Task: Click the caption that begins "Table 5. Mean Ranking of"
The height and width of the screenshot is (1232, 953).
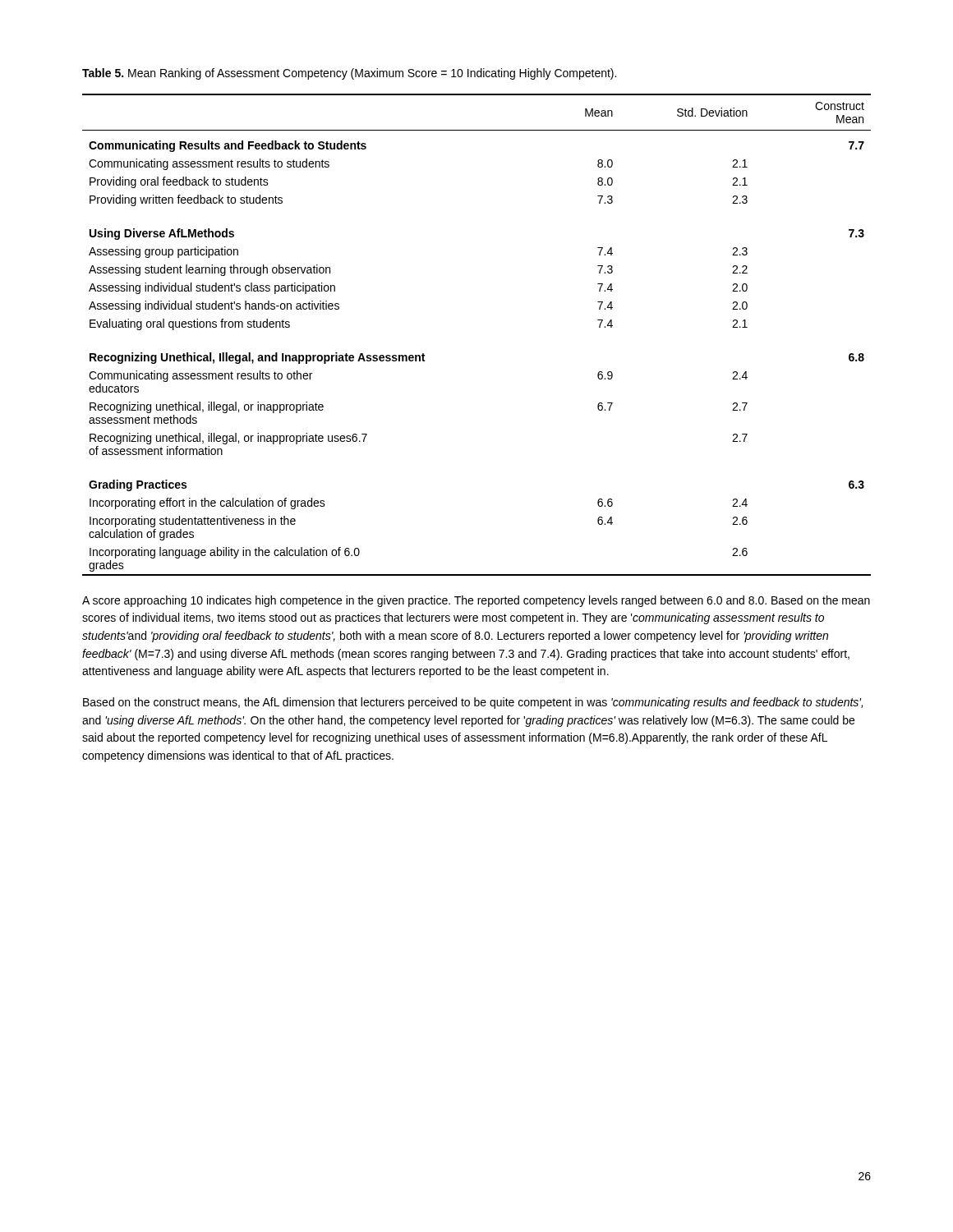Action: click(350, 73)
